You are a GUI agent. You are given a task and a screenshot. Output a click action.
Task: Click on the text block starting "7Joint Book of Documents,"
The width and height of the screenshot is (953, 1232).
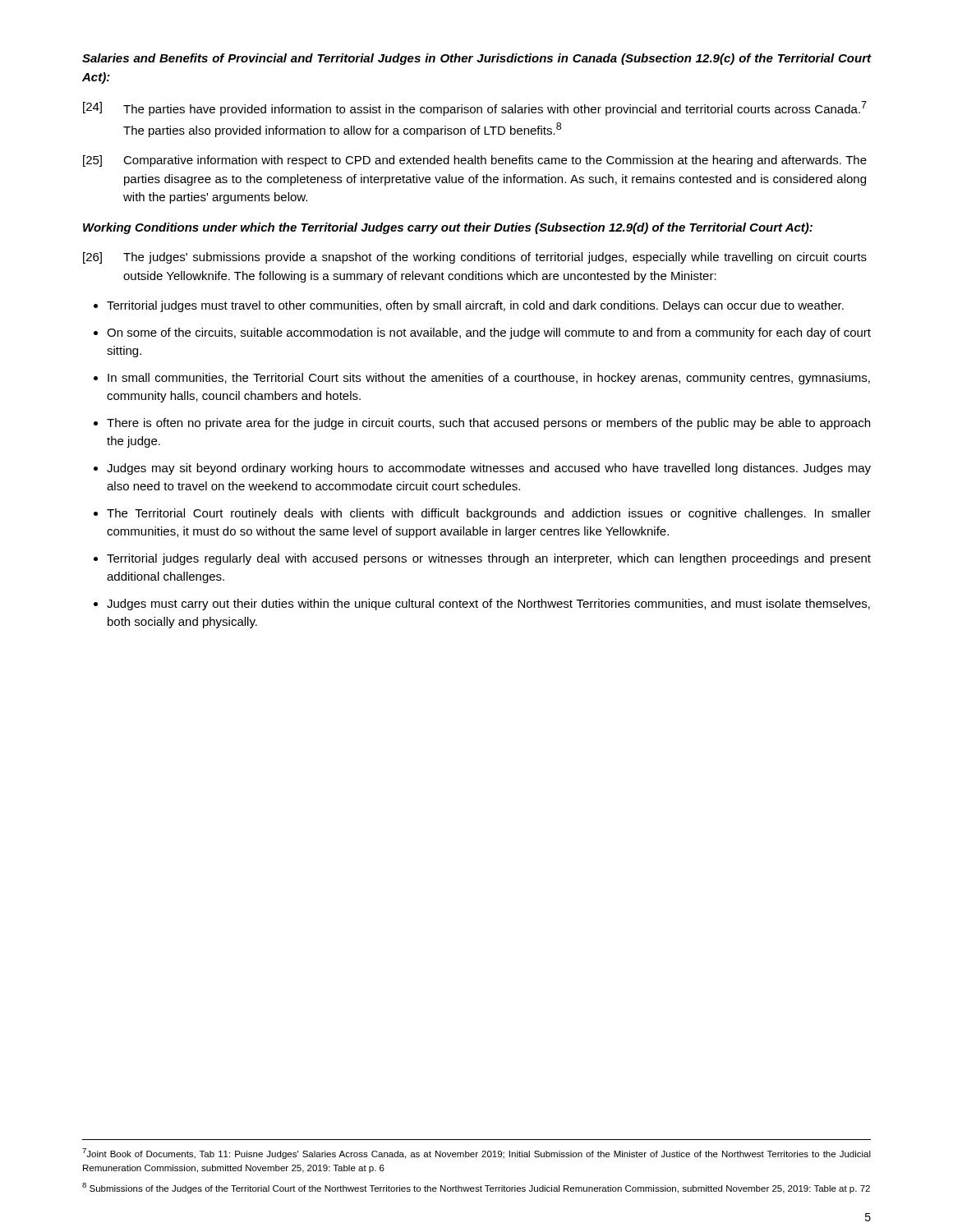[x=476, y=1159]
